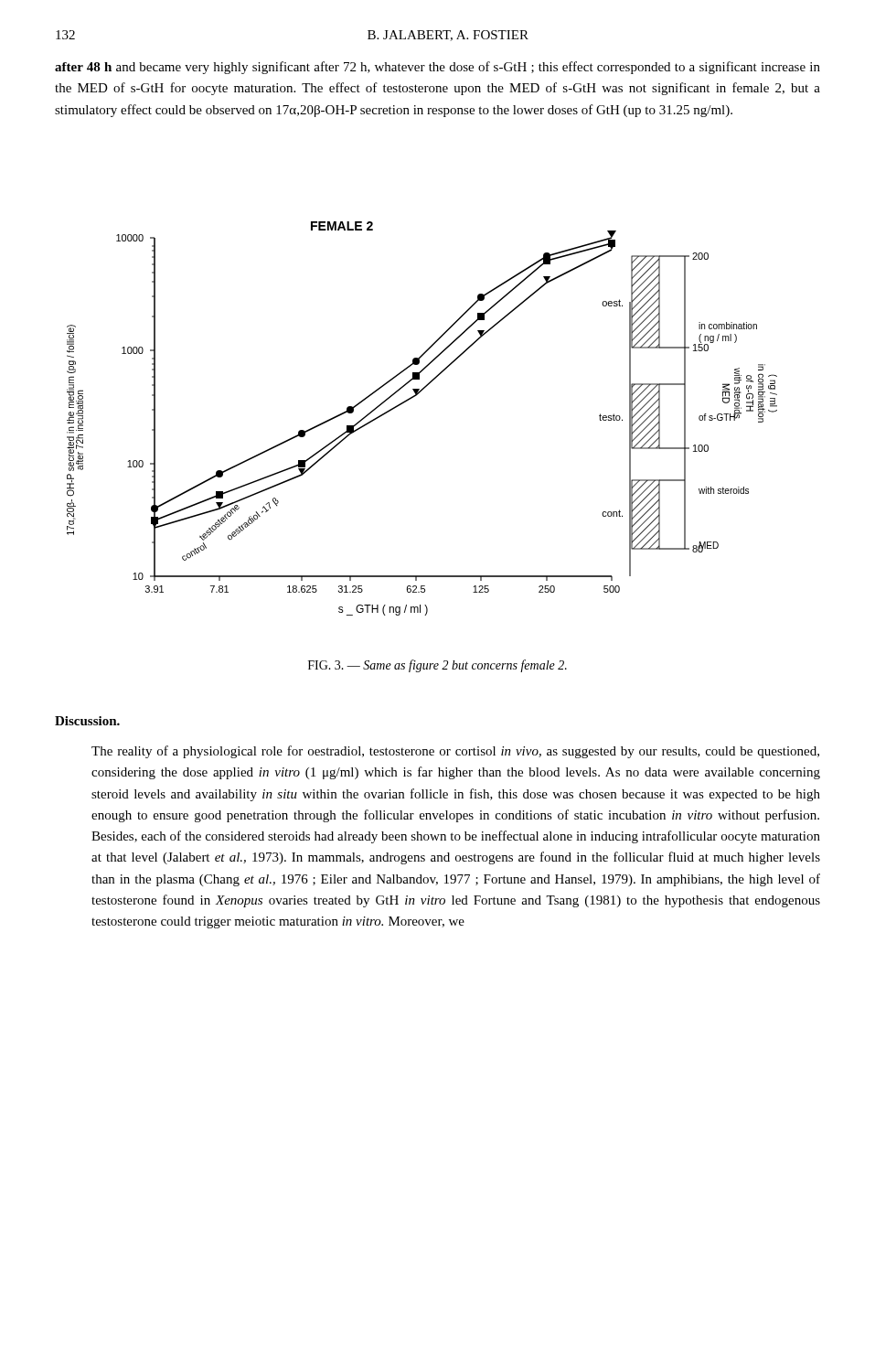Where is the passage that starts "The reality of a physiological role"?
Viewport: 875px width, 1372px height.
(x=456, y=837)
